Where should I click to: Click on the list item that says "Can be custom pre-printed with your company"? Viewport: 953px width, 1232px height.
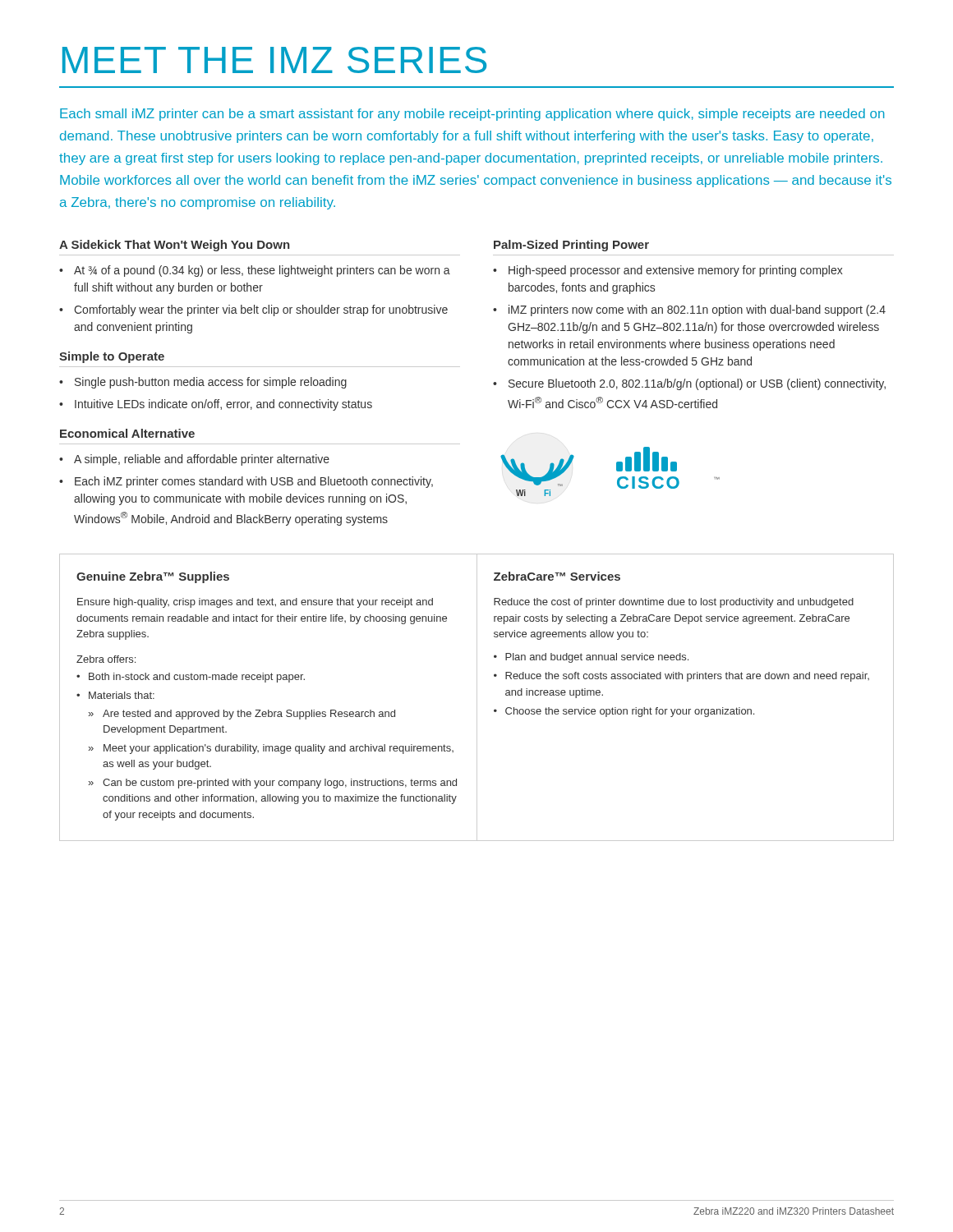280,798
